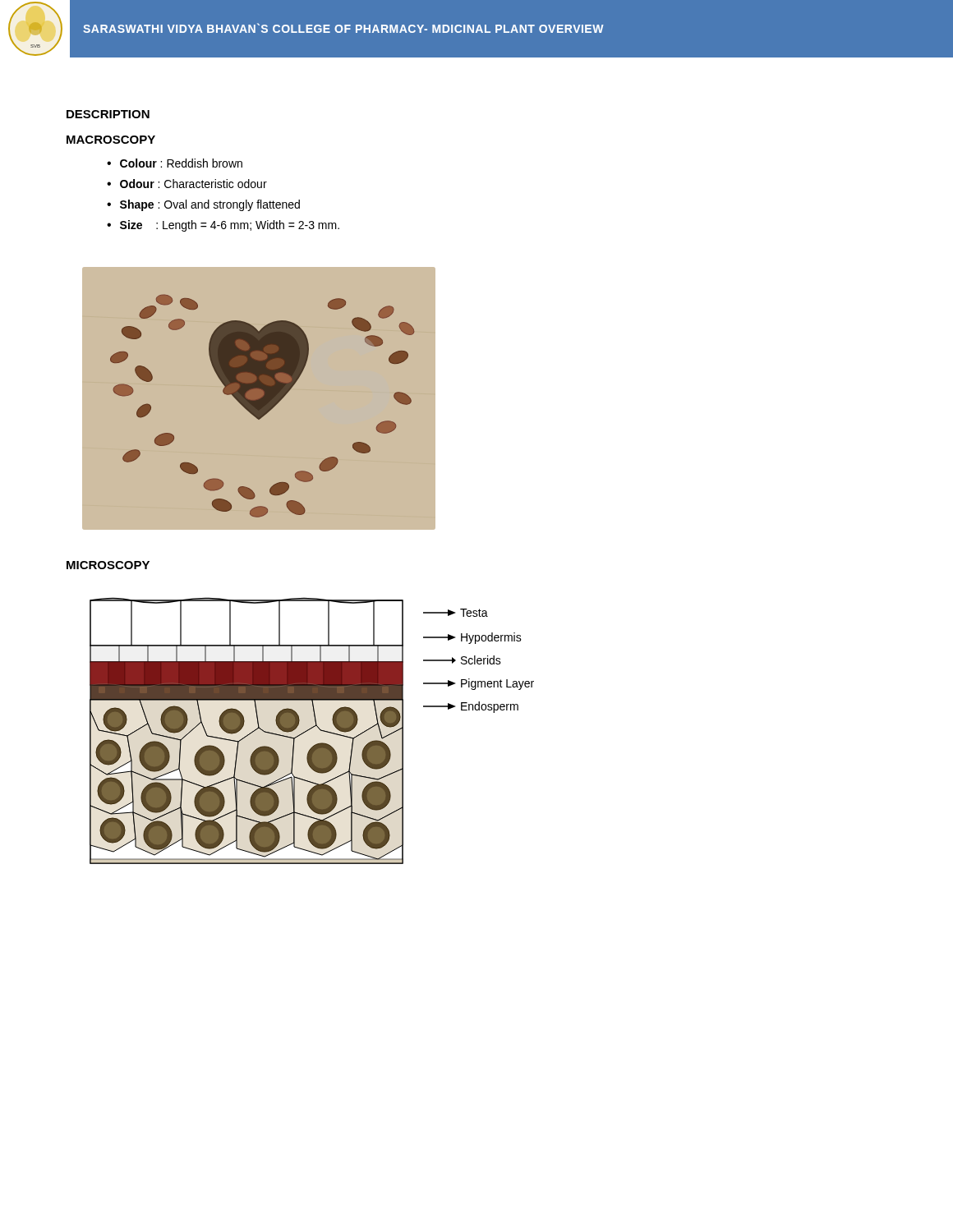Find the list item containing "• Shape : Oval and strongly flattened"
The width and height of the screenshot is (953, 1232).
tap(204, 205)
